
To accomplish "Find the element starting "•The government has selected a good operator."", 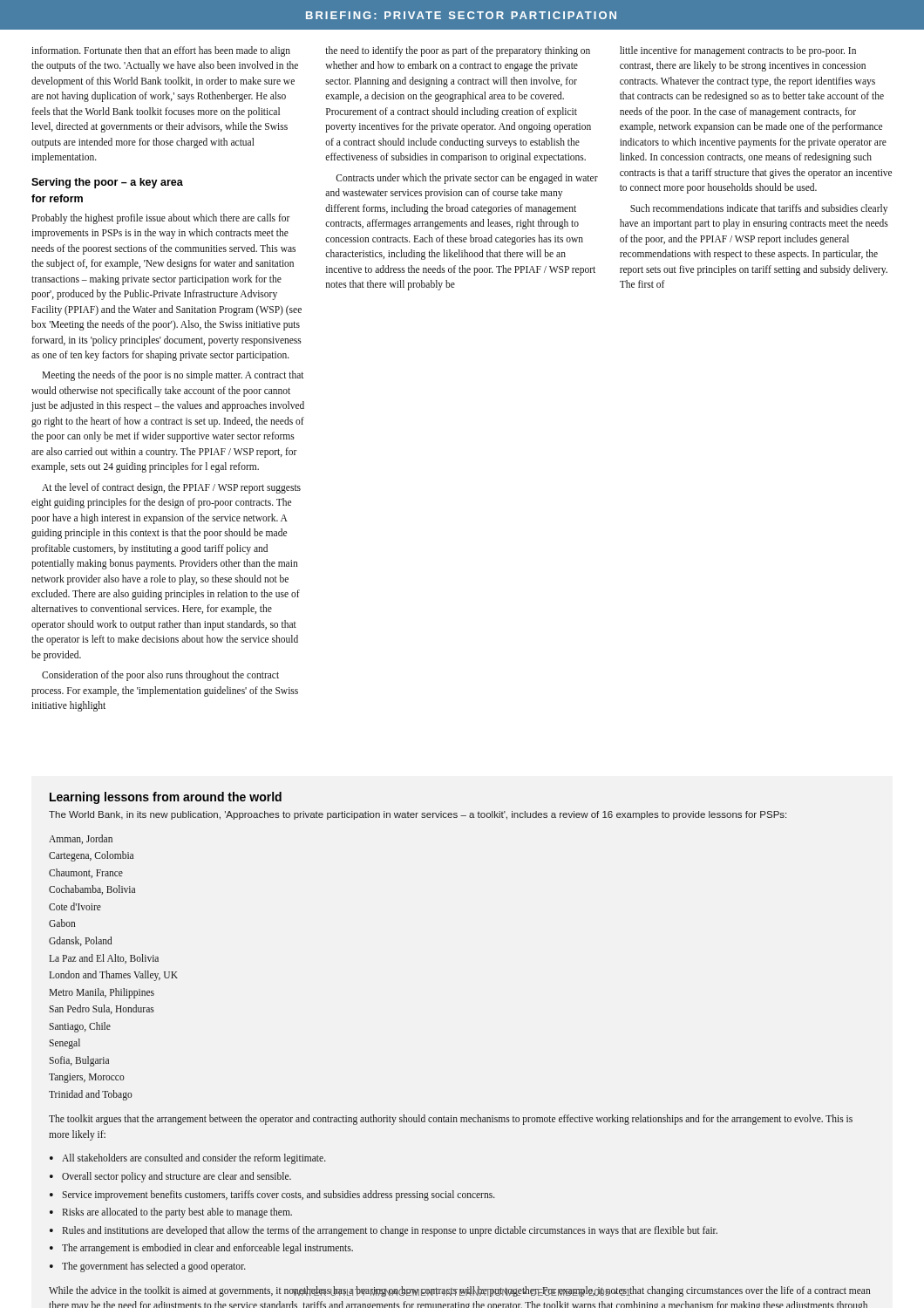I will tap(147, 1267).
